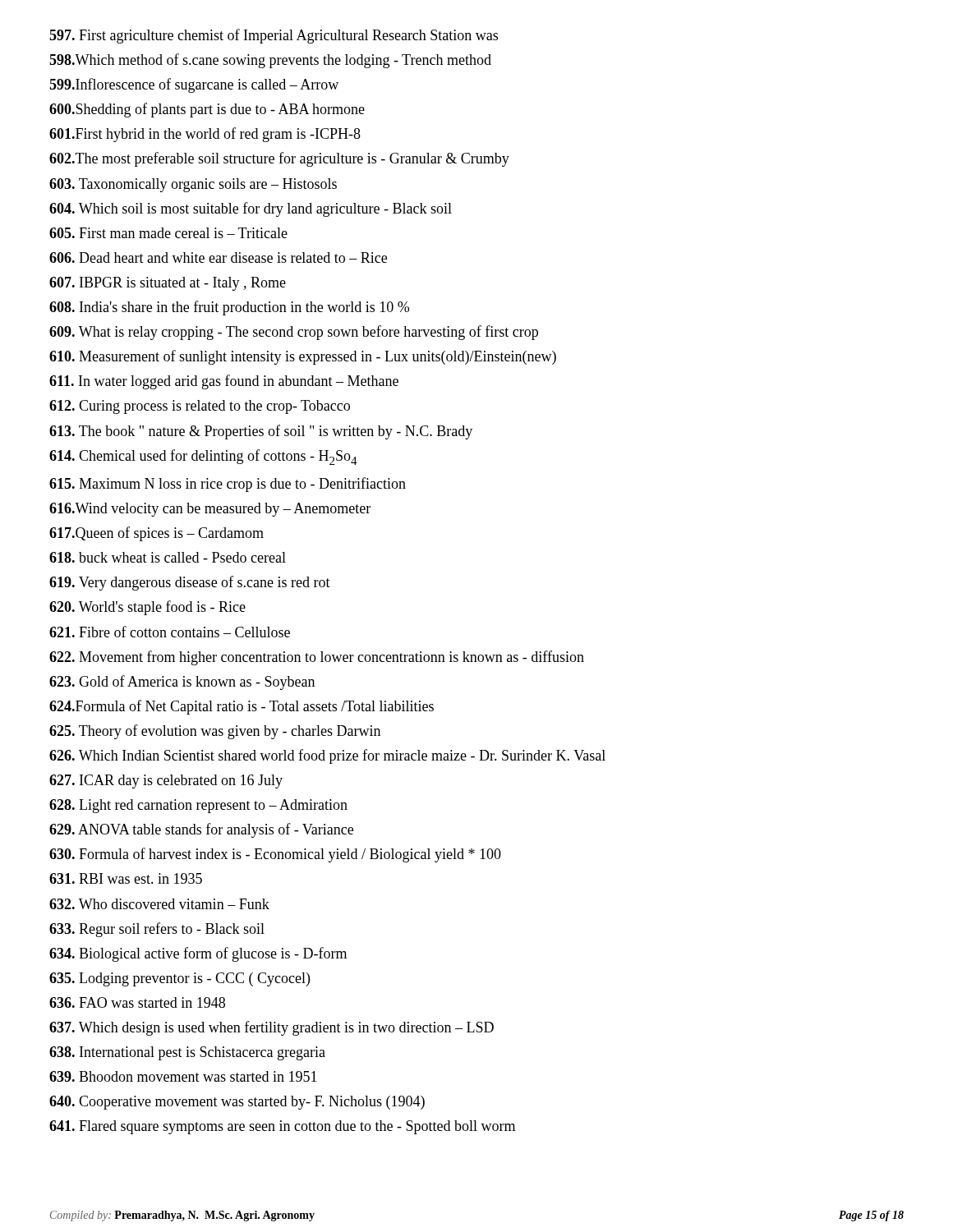The width and height of the screenshot is (953, 1232).
Task: Find the block on this page that starts "634. Biological active"
Action: click(x=198, y=953)
